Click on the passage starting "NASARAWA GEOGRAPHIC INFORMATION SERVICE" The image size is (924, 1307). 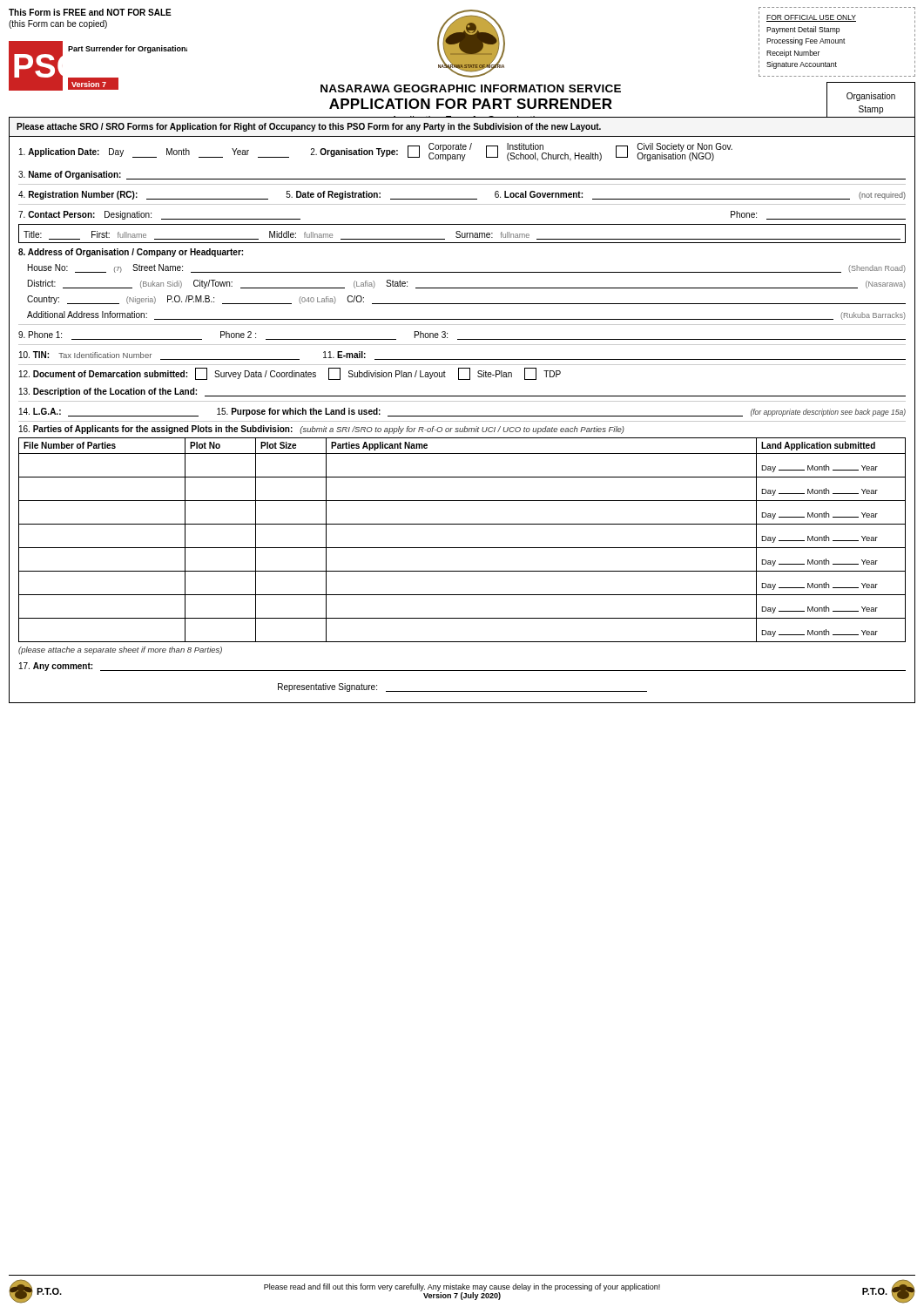[471, 88]
